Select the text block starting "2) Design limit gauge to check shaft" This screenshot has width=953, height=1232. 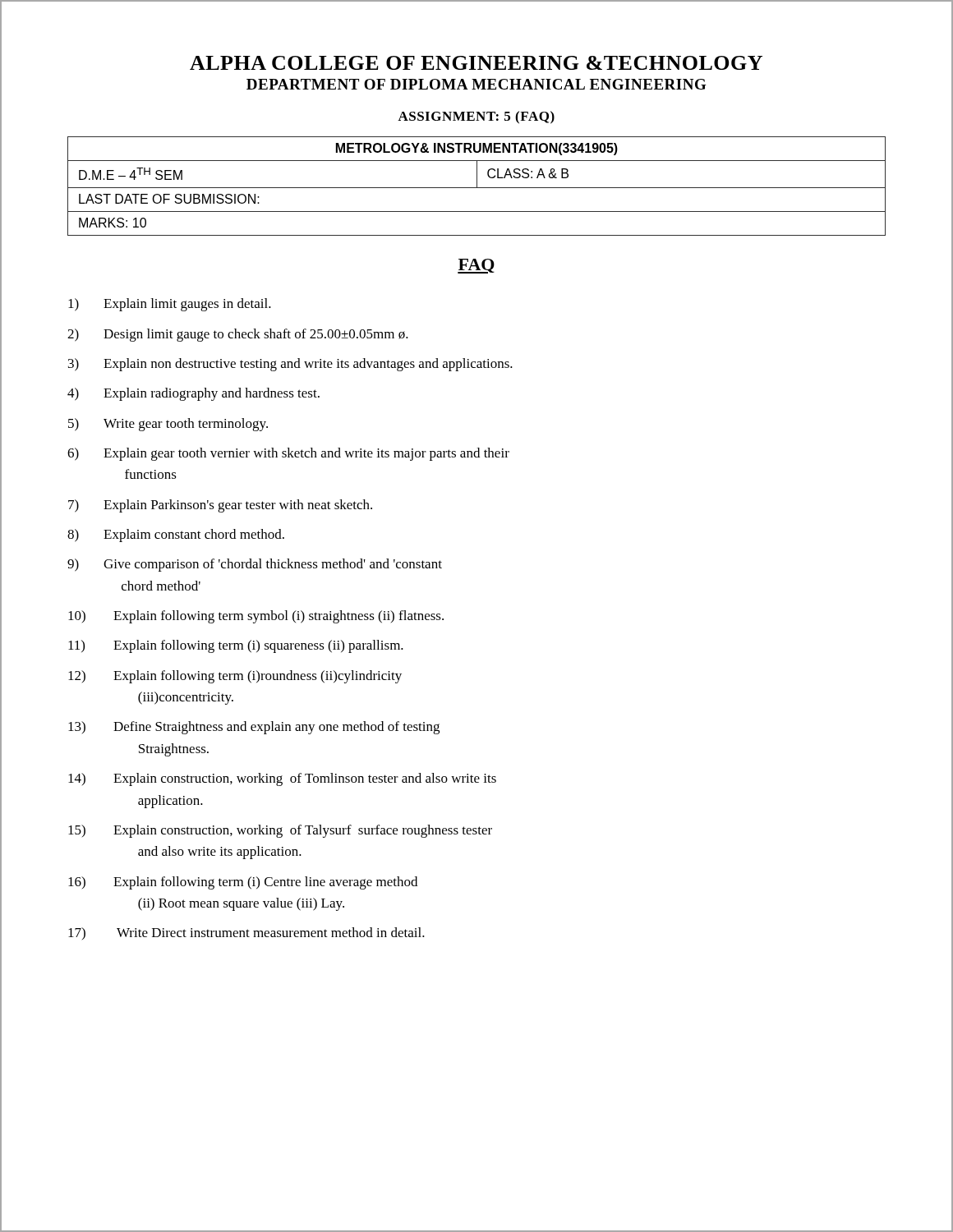click(238, 335)
